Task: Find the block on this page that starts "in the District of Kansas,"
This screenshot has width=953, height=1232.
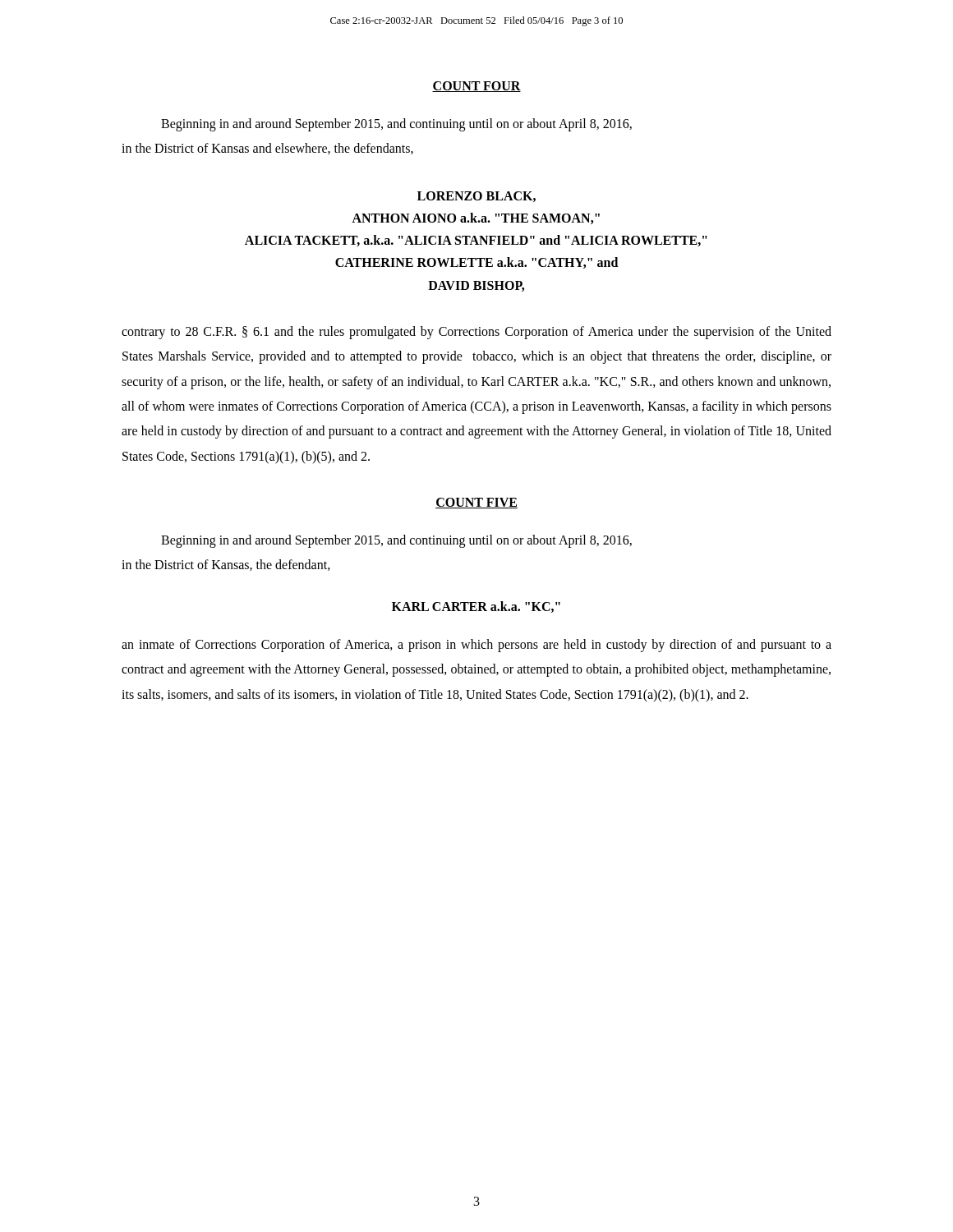Action: tap(226, 565)
